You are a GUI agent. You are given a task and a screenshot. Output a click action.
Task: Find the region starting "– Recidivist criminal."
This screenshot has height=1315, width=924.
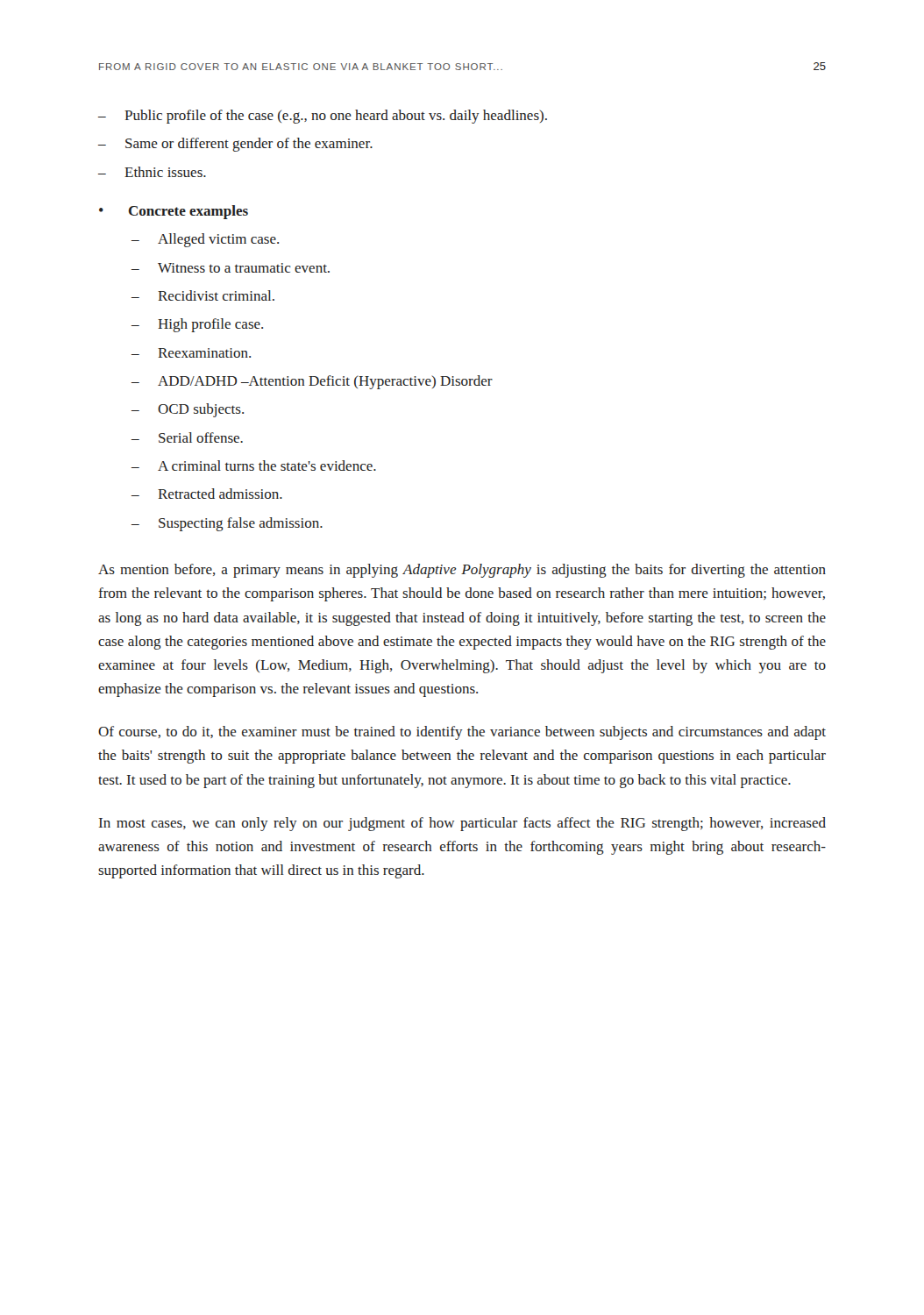point(203,297)
